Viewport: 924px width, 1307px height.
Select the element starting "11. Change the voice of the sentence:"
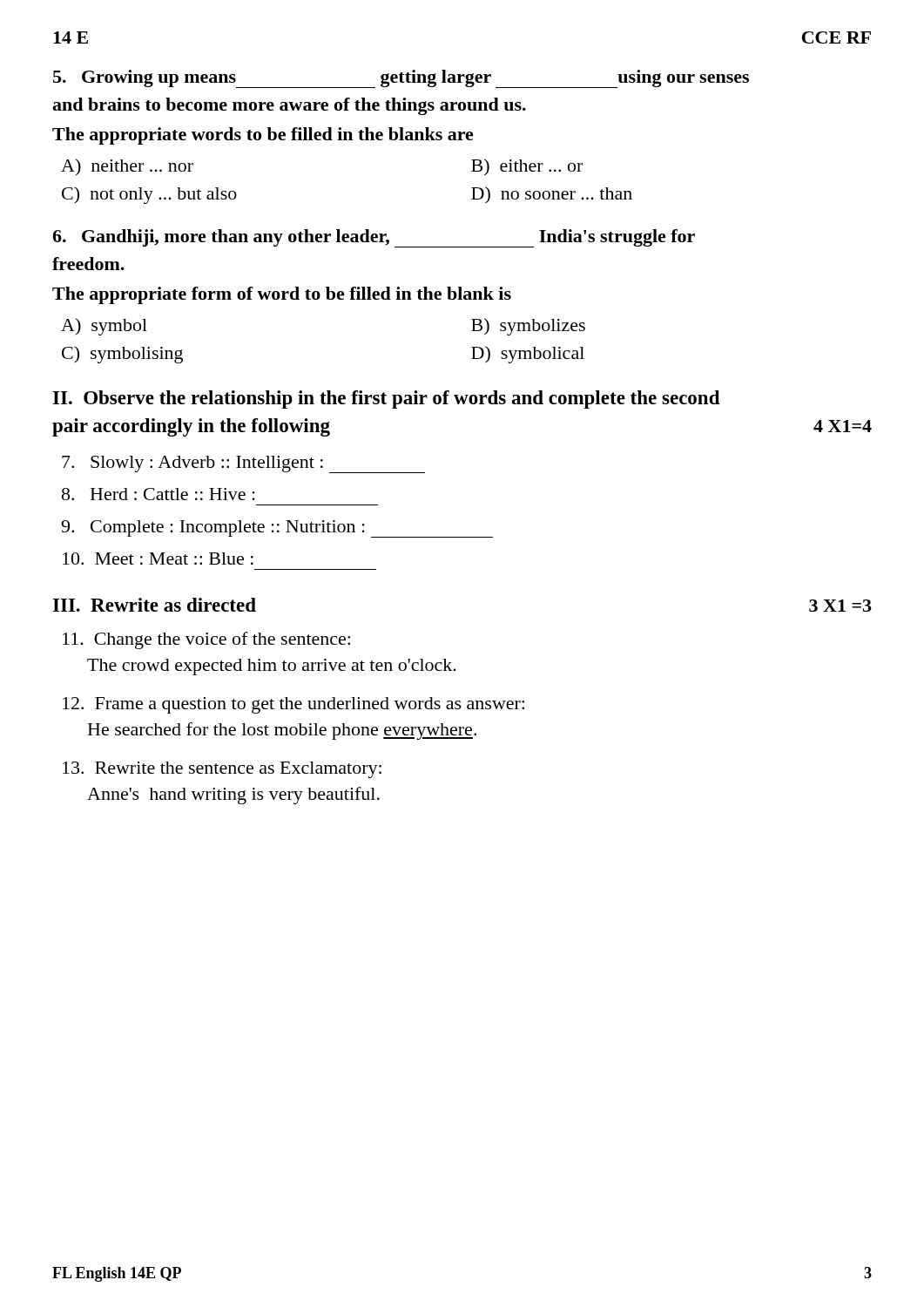click(206, 640)
